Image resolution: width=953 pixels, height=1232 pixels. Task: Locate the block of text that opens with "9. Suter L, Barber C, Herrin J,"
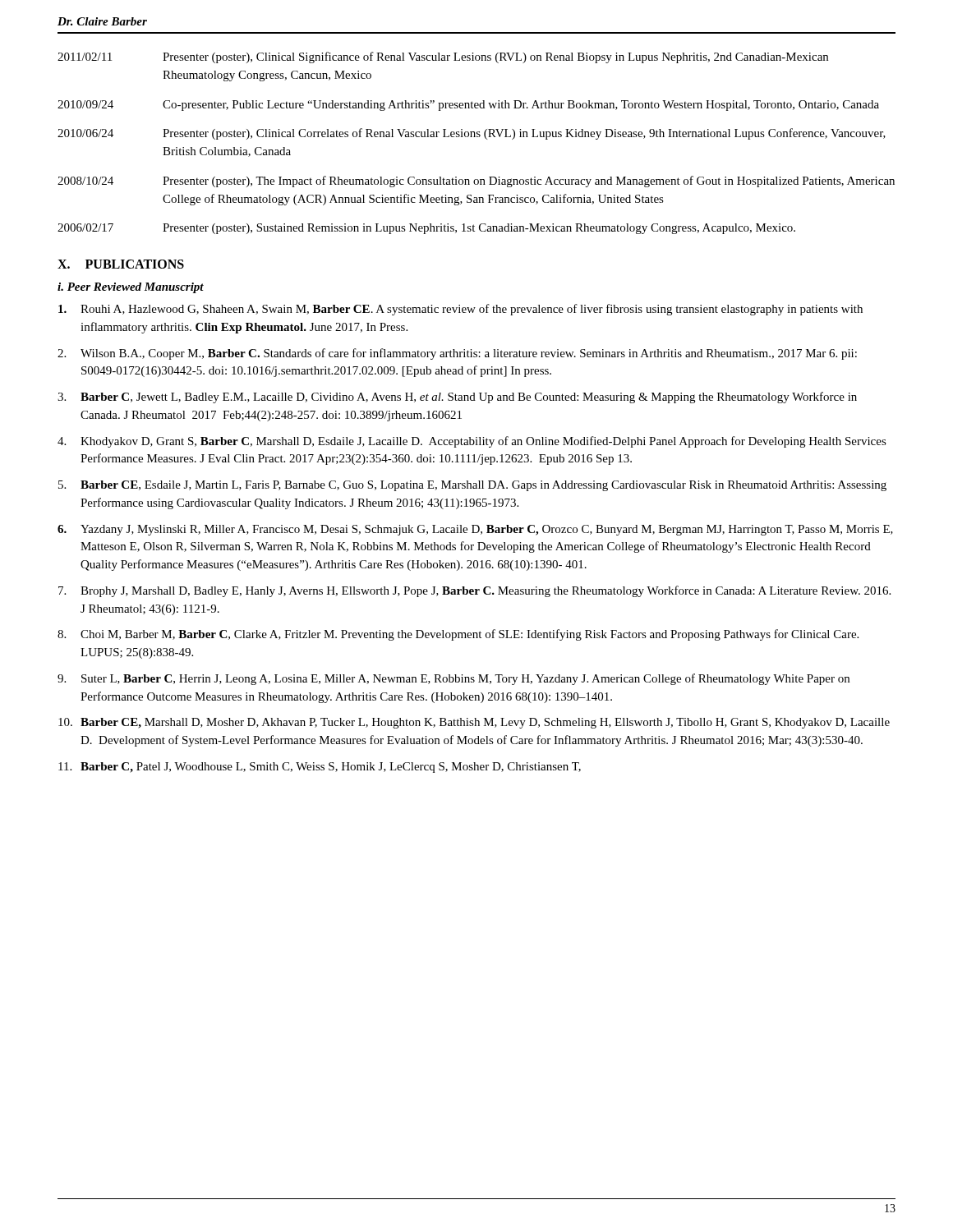pos(476,688)
